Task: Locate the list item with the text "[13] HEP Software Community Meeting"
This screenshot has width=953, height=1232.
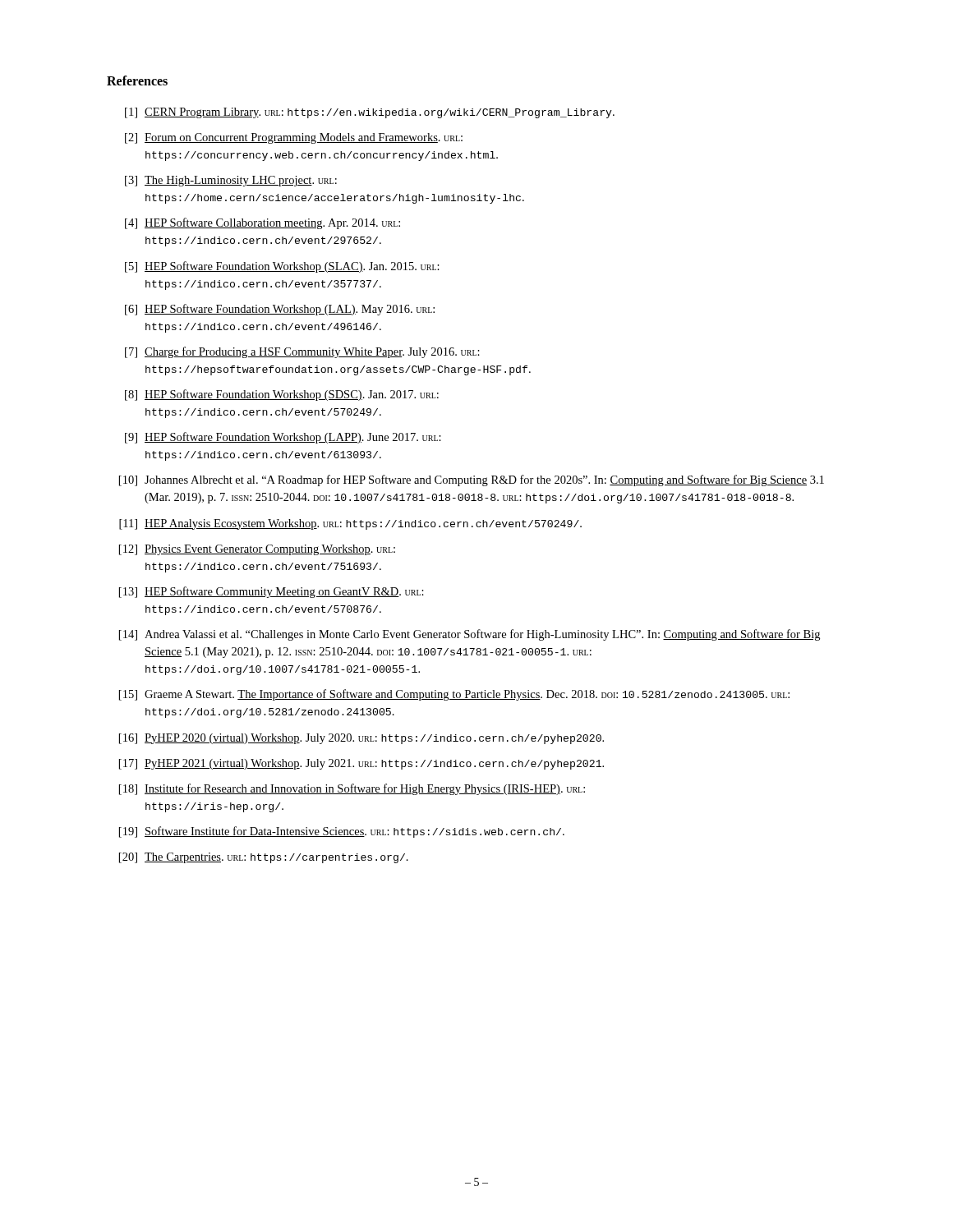Action: coord(272,592)
